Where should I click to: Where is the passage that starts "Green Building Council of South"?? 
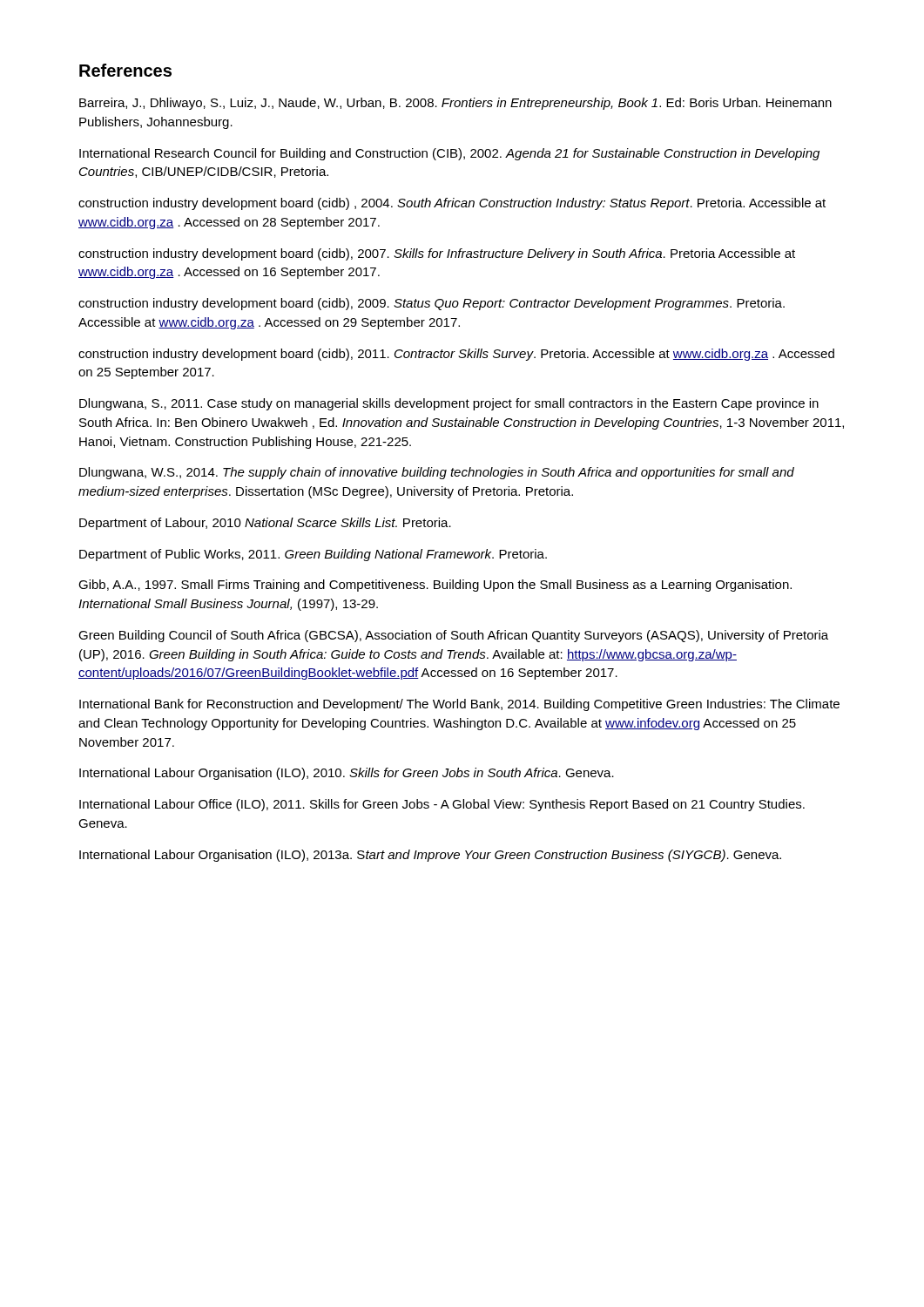(453, 654)
